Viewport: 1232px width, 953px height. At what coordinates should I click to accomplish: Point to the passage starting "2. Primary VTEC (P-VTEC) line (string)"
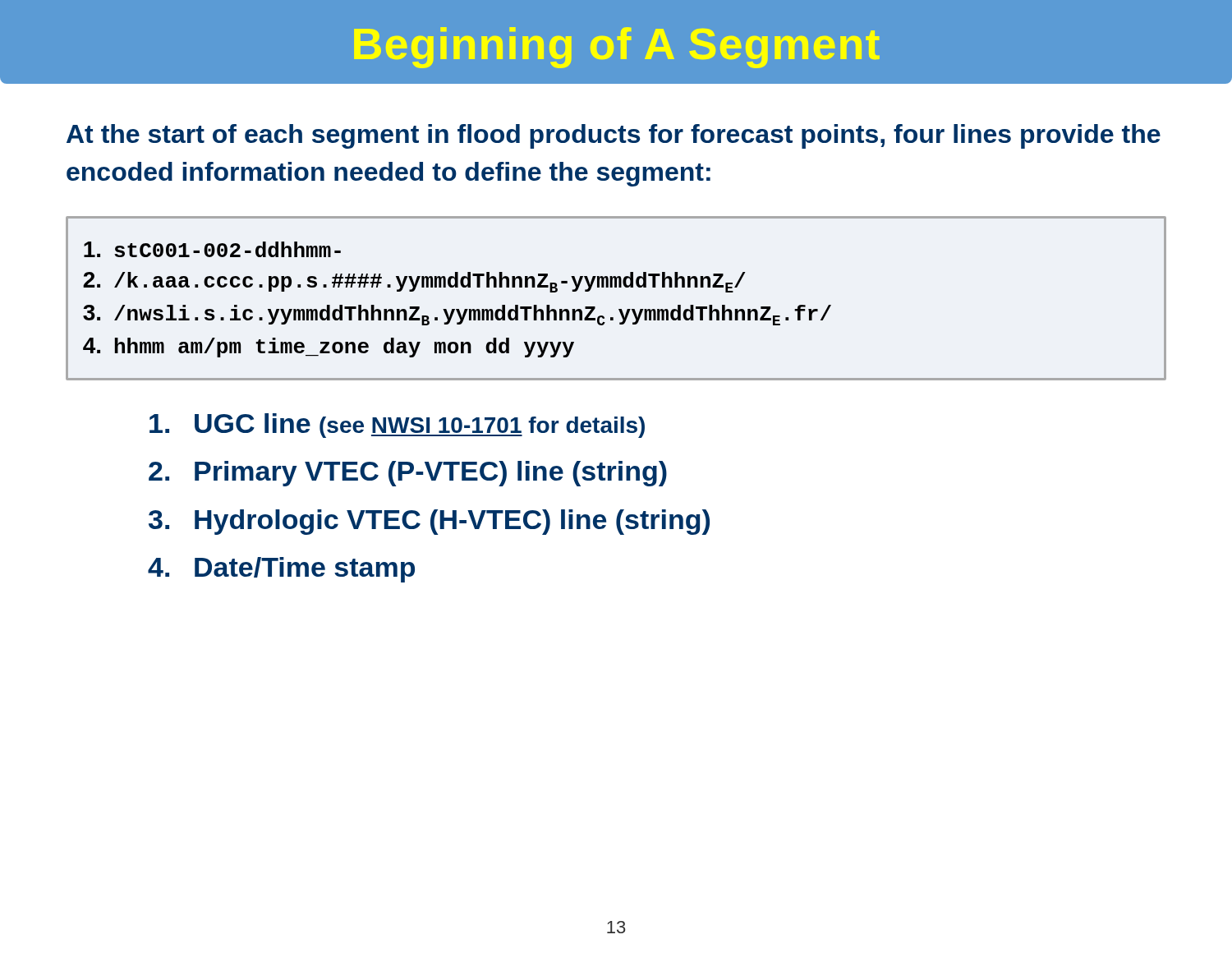pyautogui.click(x=408, y=471)
